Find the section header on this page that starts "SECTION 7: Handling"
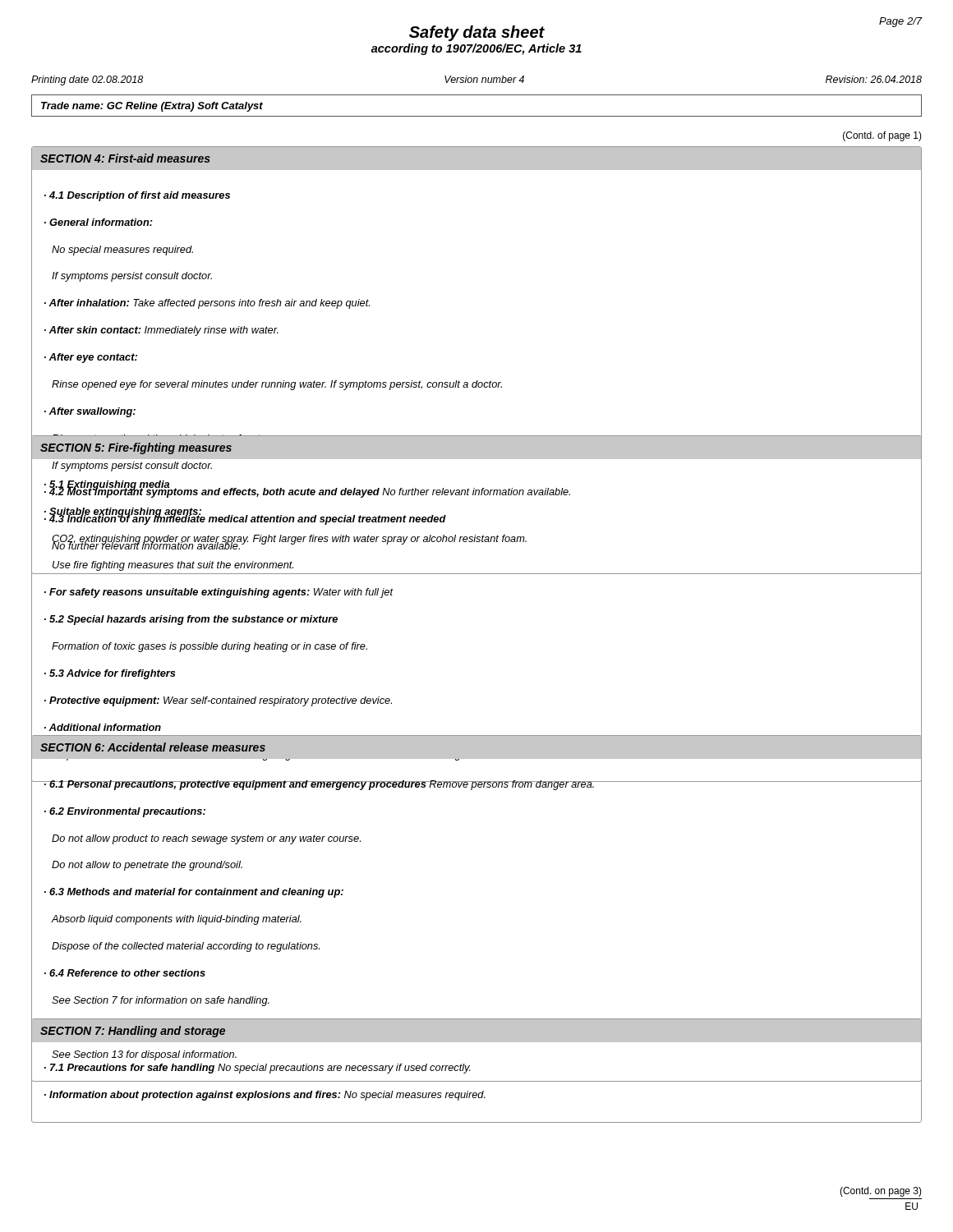This screenshot has height=1232, width=953. [133, 1031]
